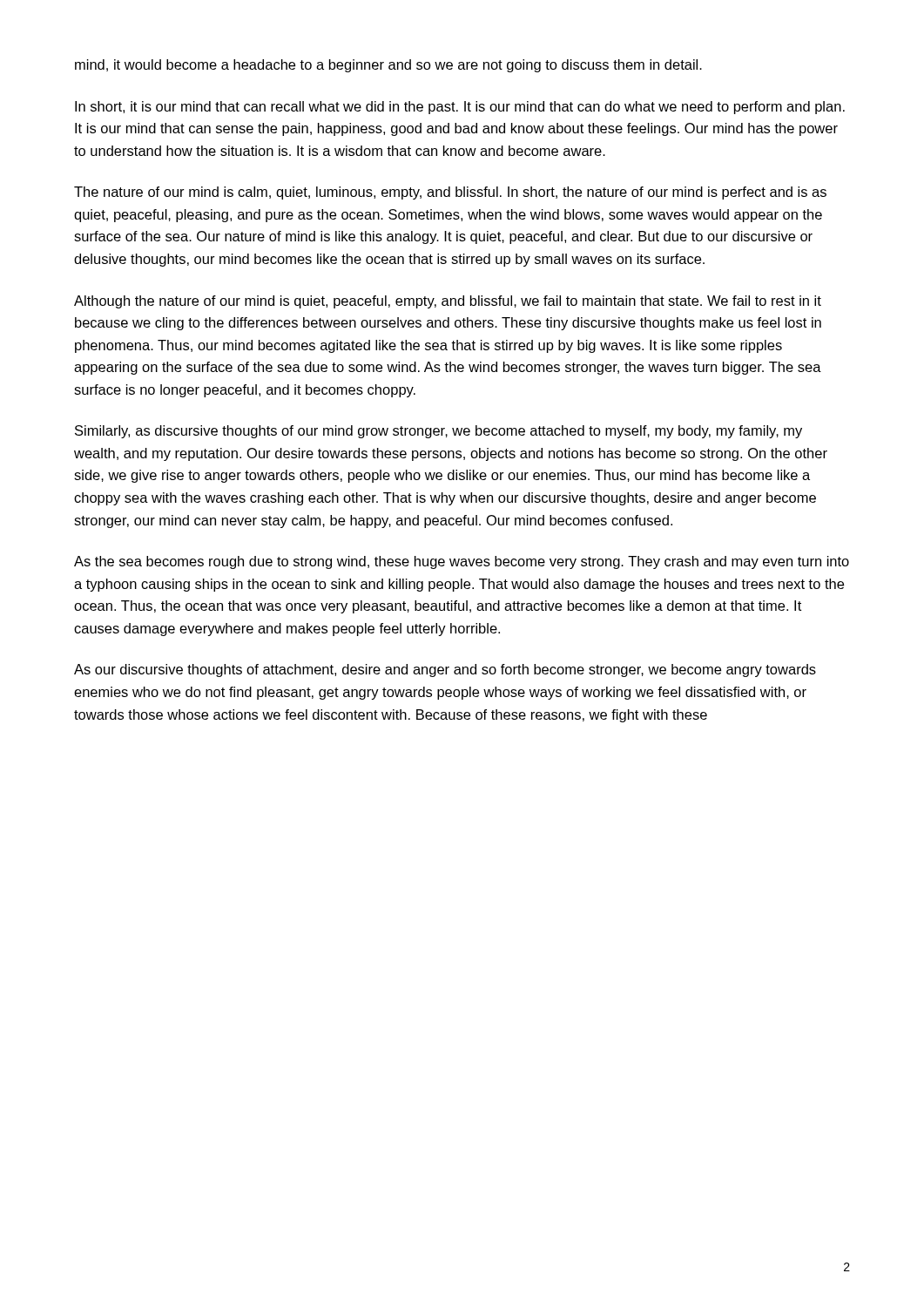
Task: Click on the text block that says "mind, it would become a headache to a"
Action: (x=388, y=64)
